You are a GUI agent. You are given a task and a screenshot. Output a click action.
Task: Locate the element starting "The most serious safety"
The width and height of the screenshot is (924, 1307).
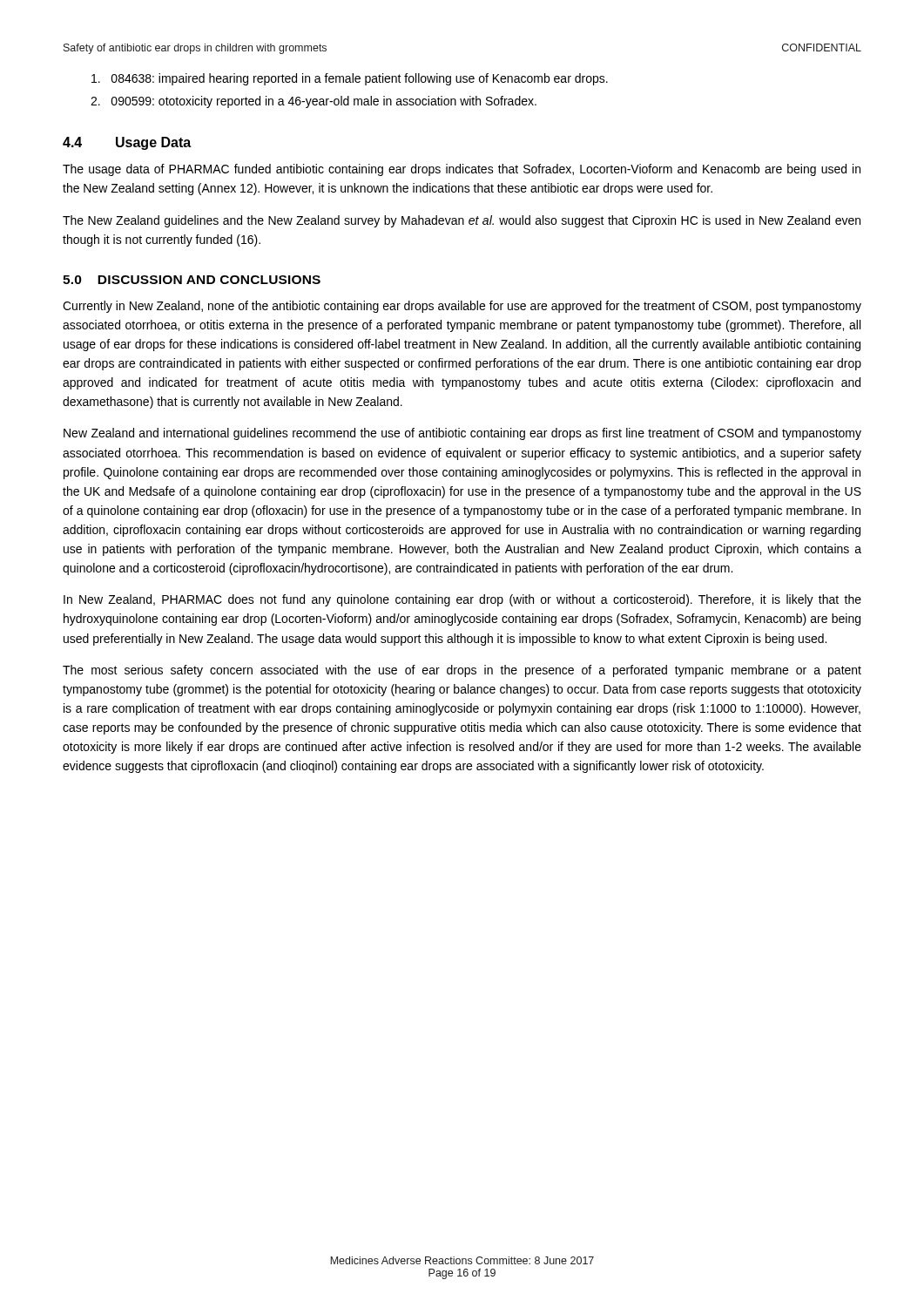pyautogui.click(x=462, y=718)
